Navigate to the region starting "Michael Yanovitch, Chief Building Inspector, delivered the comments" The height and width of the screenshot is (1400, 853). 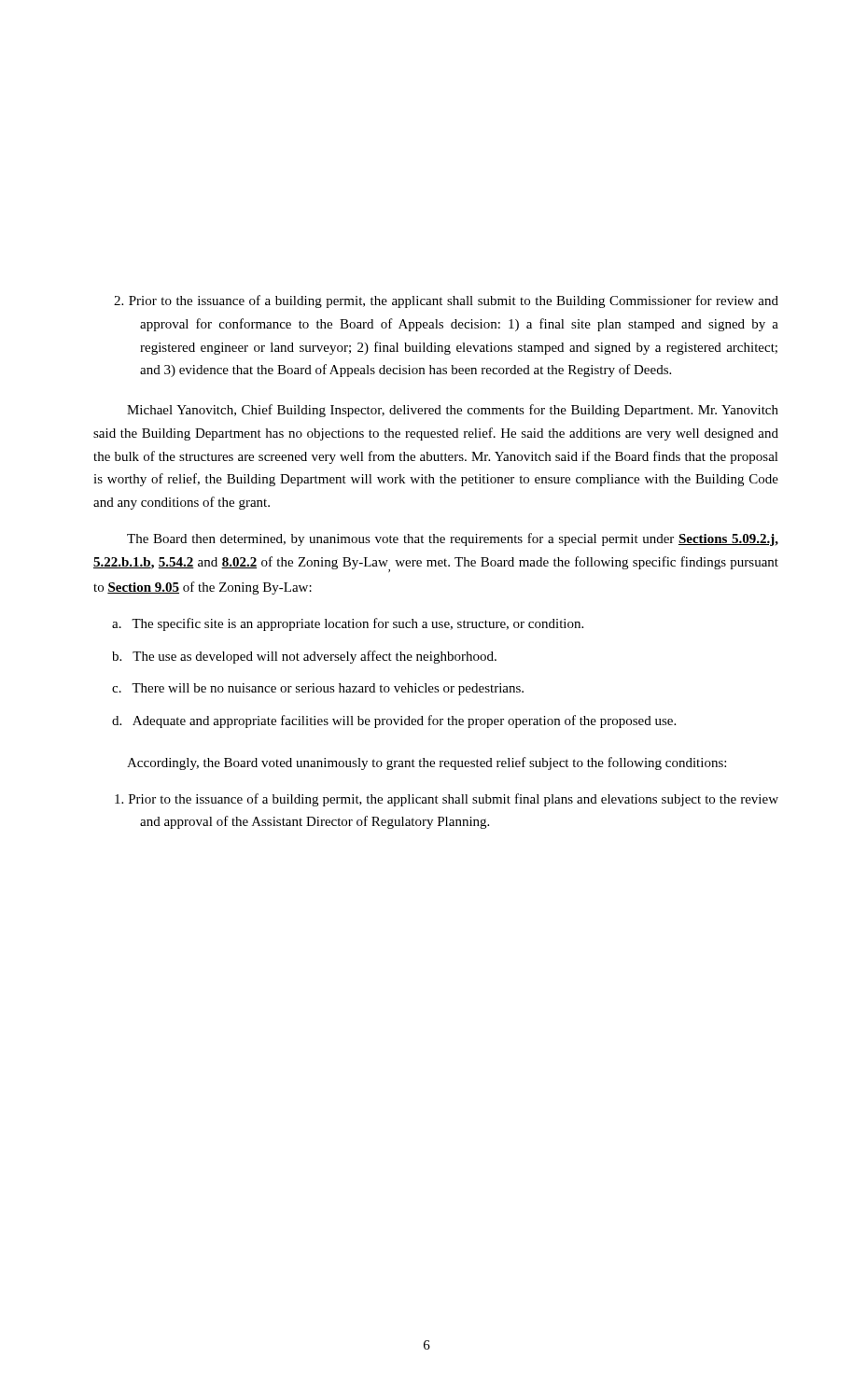click(x=436, y=456)
